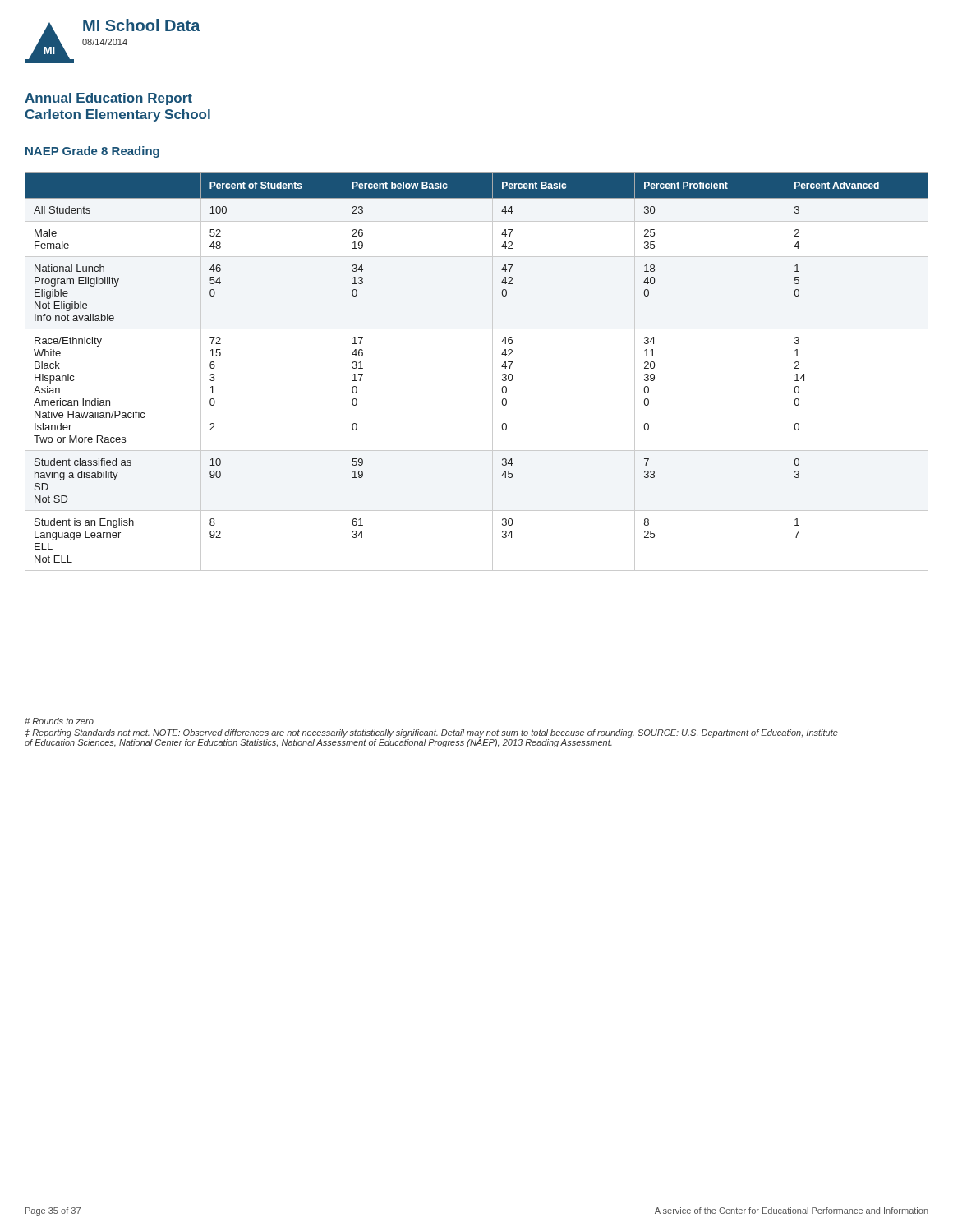Screen dimensions: 1232x953
Task: Click on the table containing "34 45"
Action: 476,372
